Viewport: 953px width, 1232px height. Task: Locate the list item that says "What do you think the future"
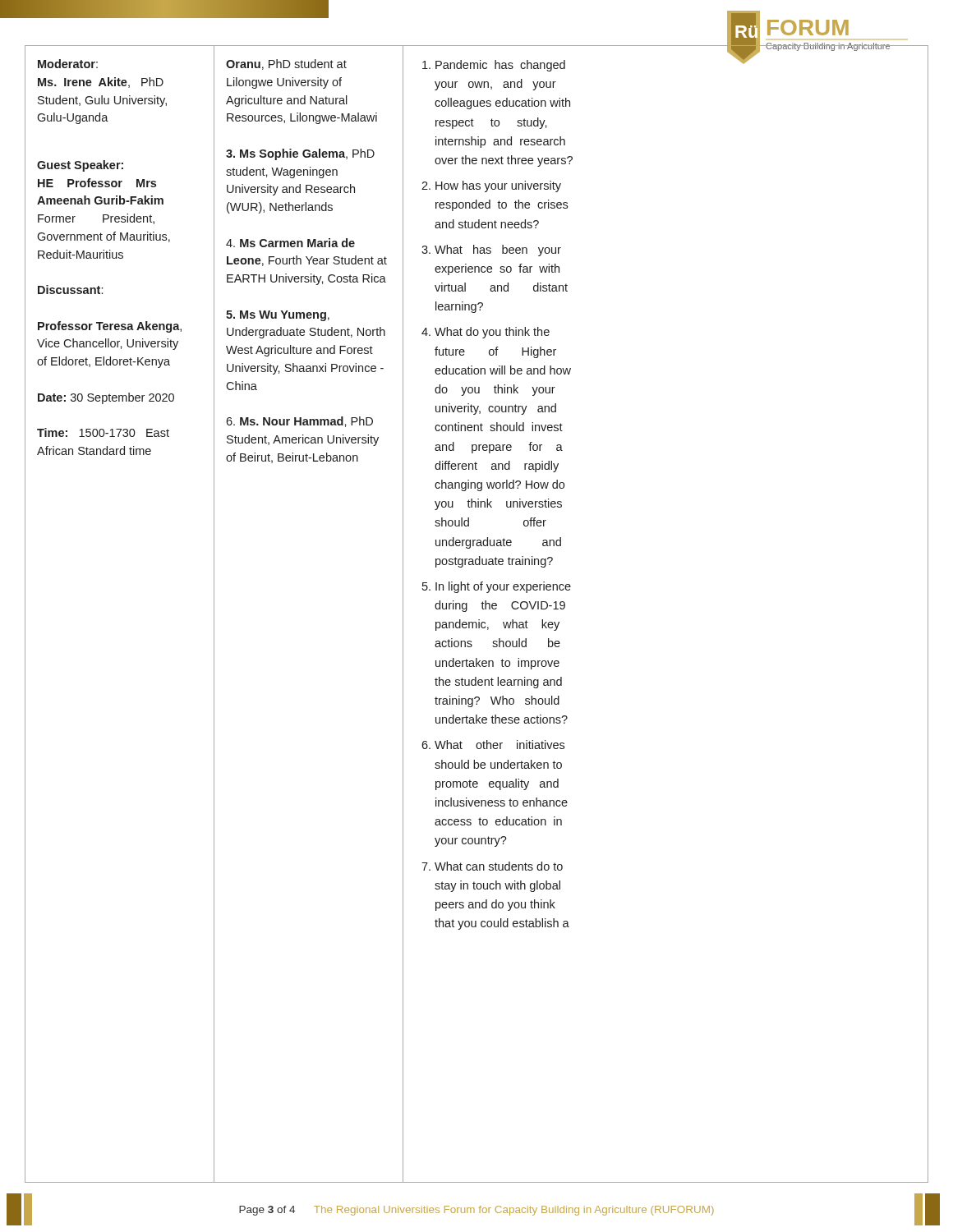pos(503,446)
